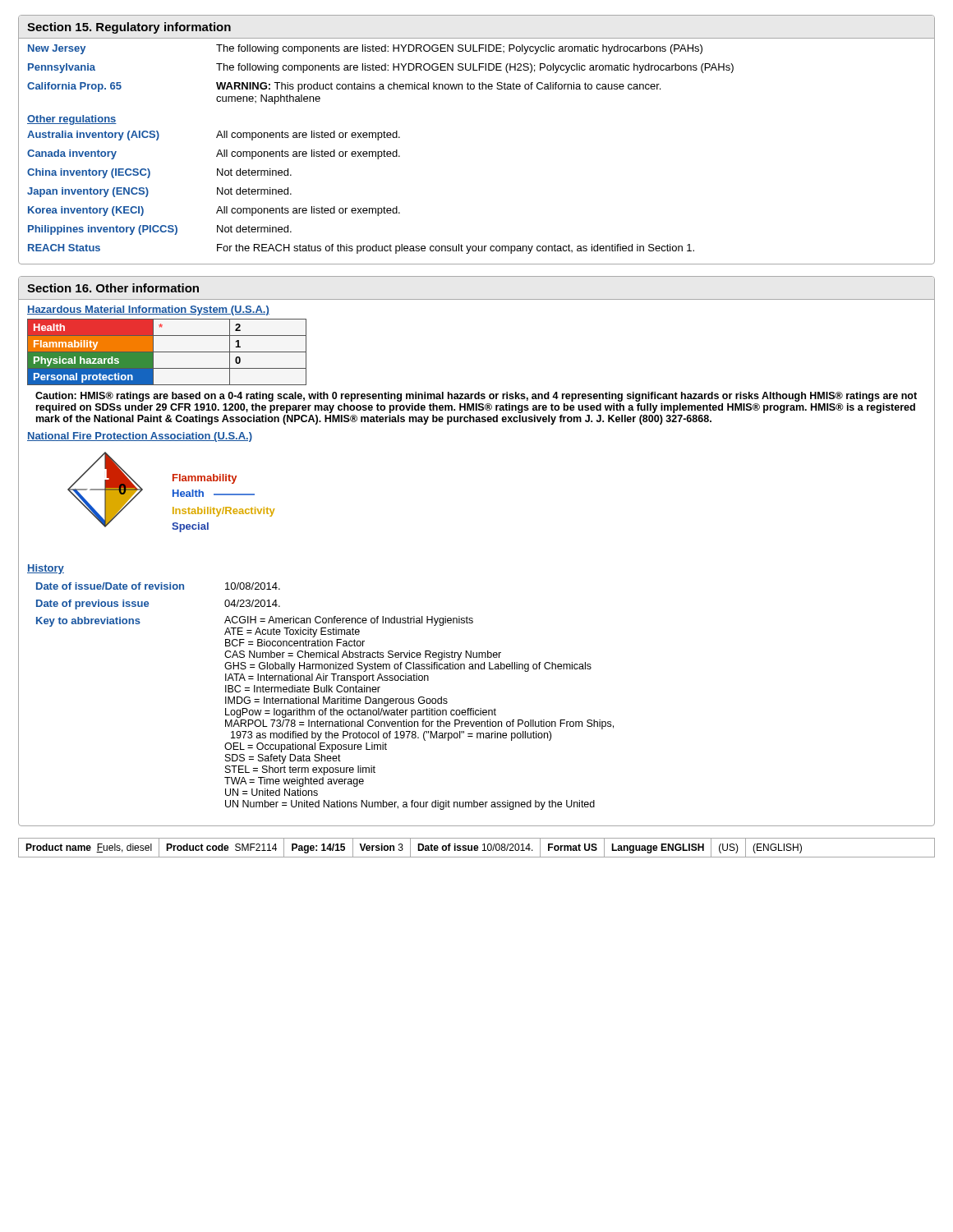Click on the text containing "China inventory (IECSC) Not determined."
This screenshot has width=953, height=1232.
pos(103,172)
